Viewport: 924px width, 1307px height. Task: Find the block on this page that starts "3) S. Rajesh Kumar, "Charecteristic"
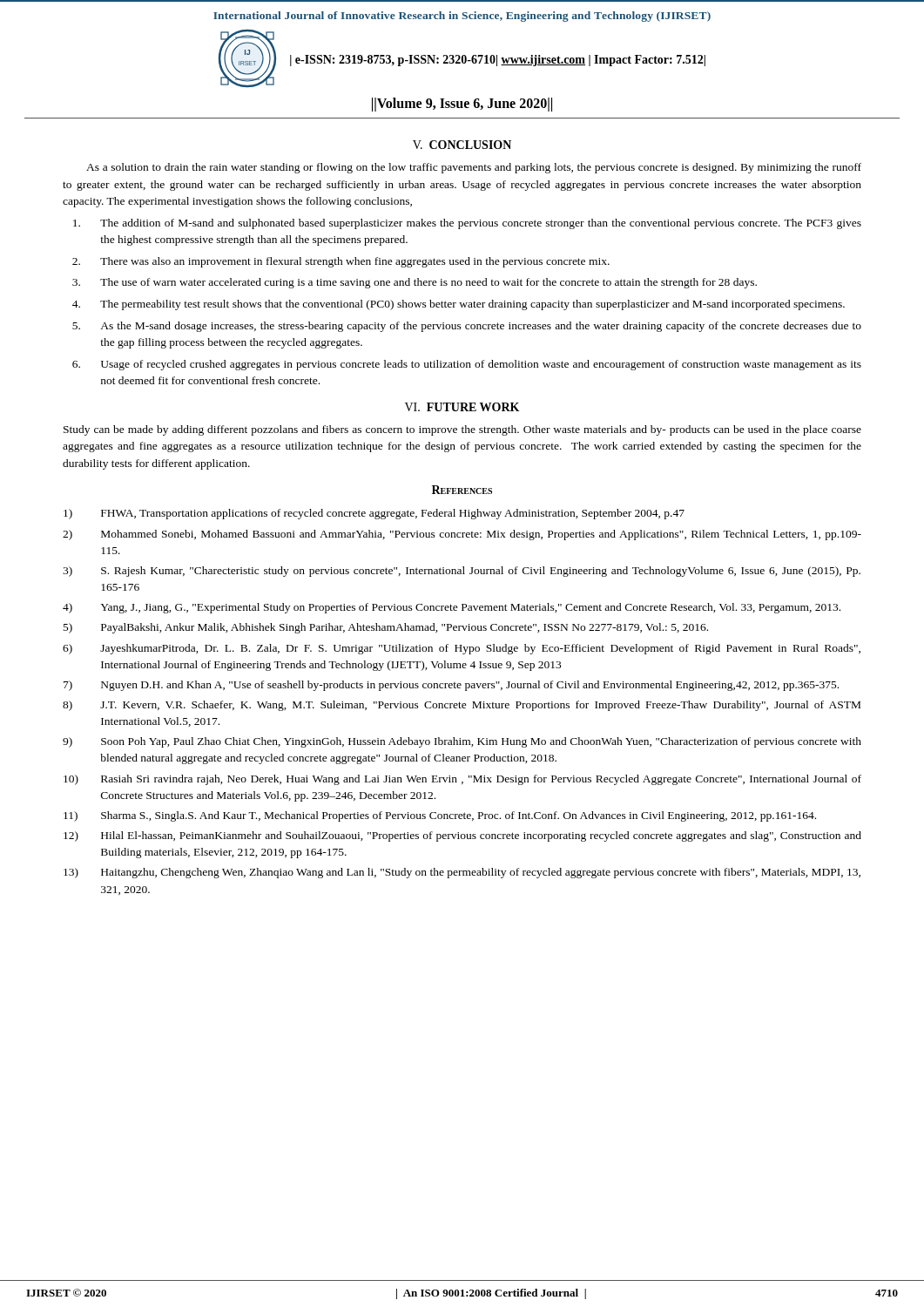462,578
